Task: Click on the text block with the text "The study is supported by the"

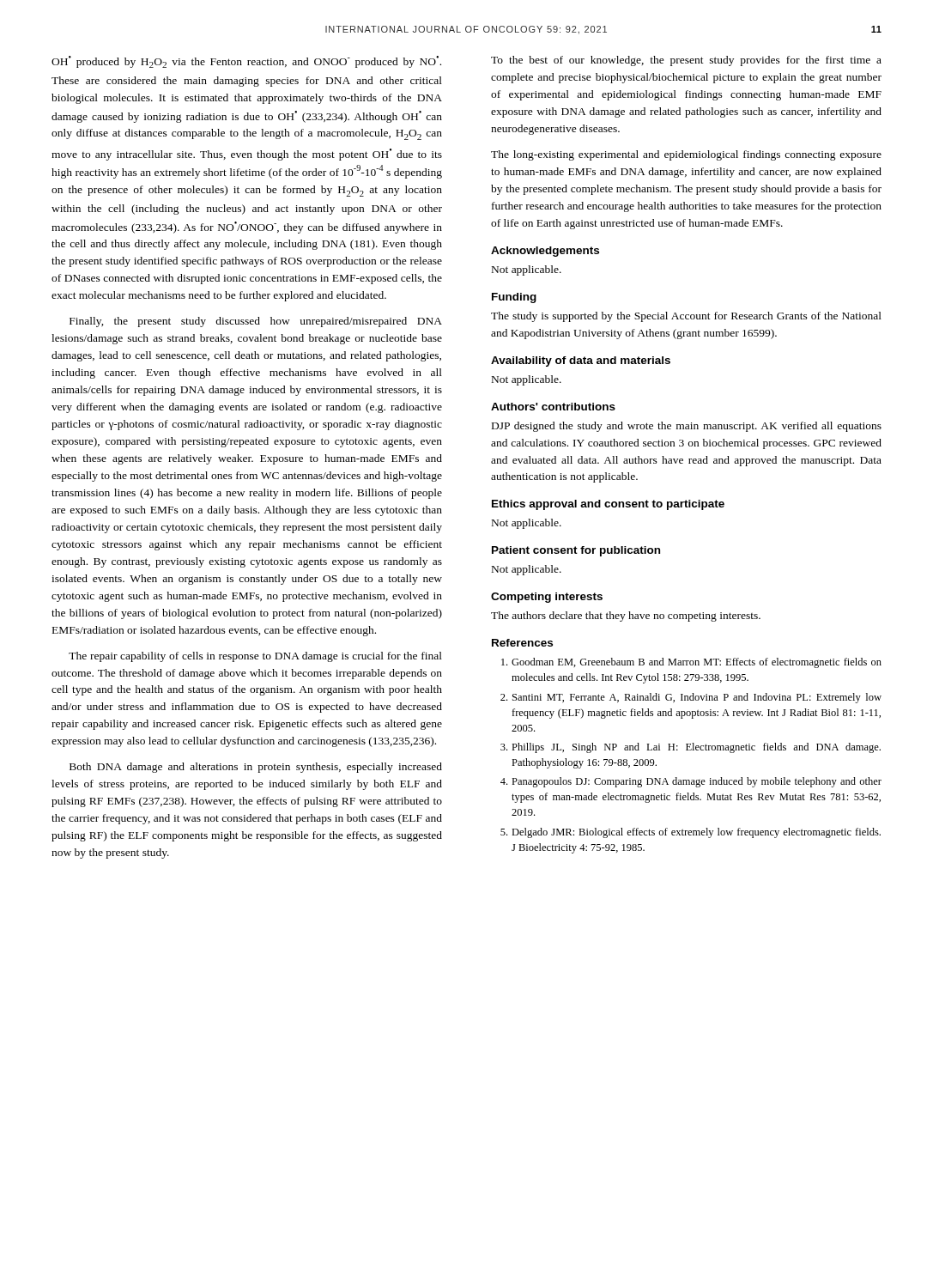Action: click(x=686, y=324)
